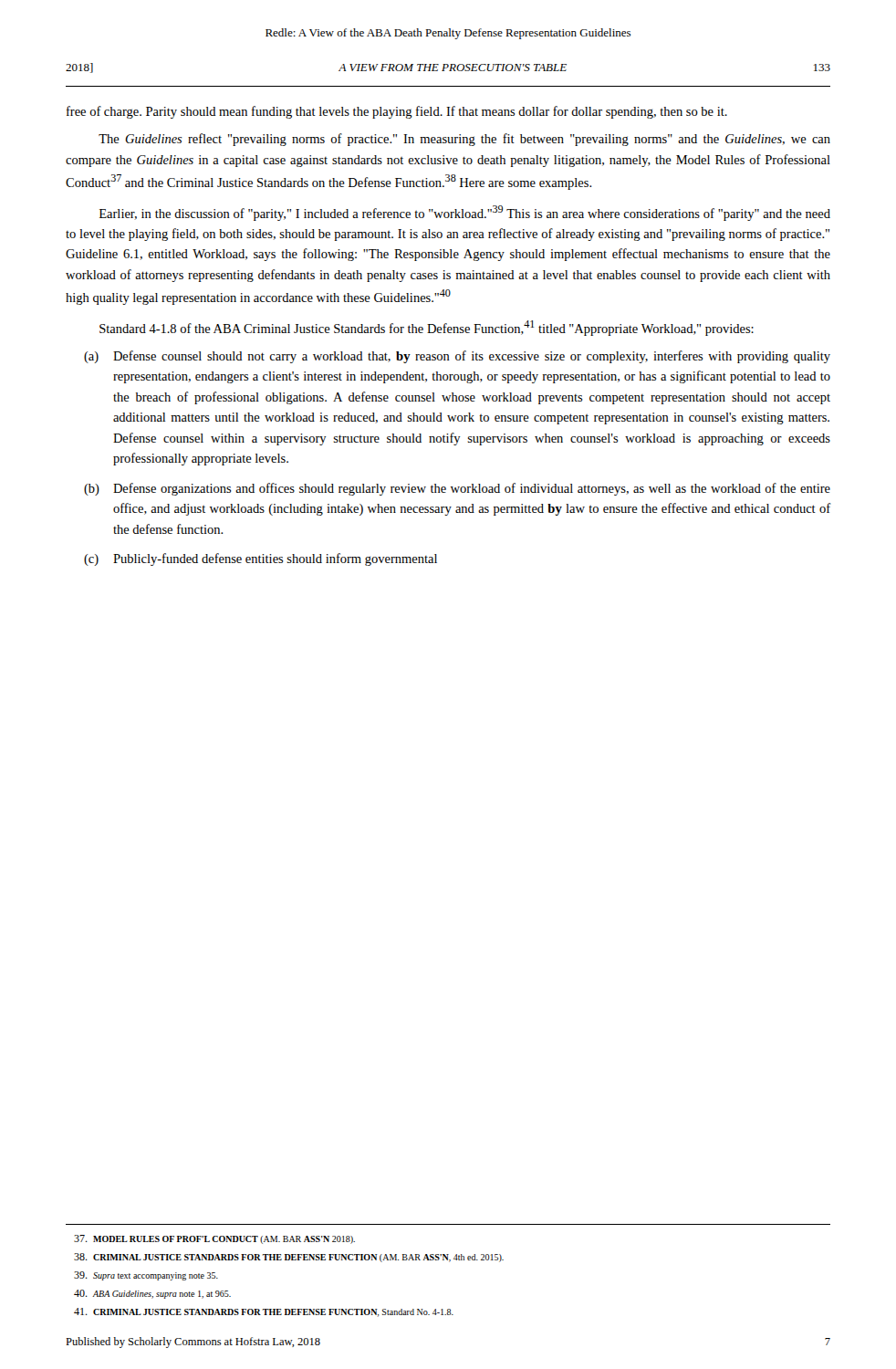The height and width of the screenshot is (1369, 896).
Task: Click on the text starting "CRIMINAL JUSTICE STANDARDS FOR THE DEFENSE FUNCTION,"
Action: [448, 1312]
